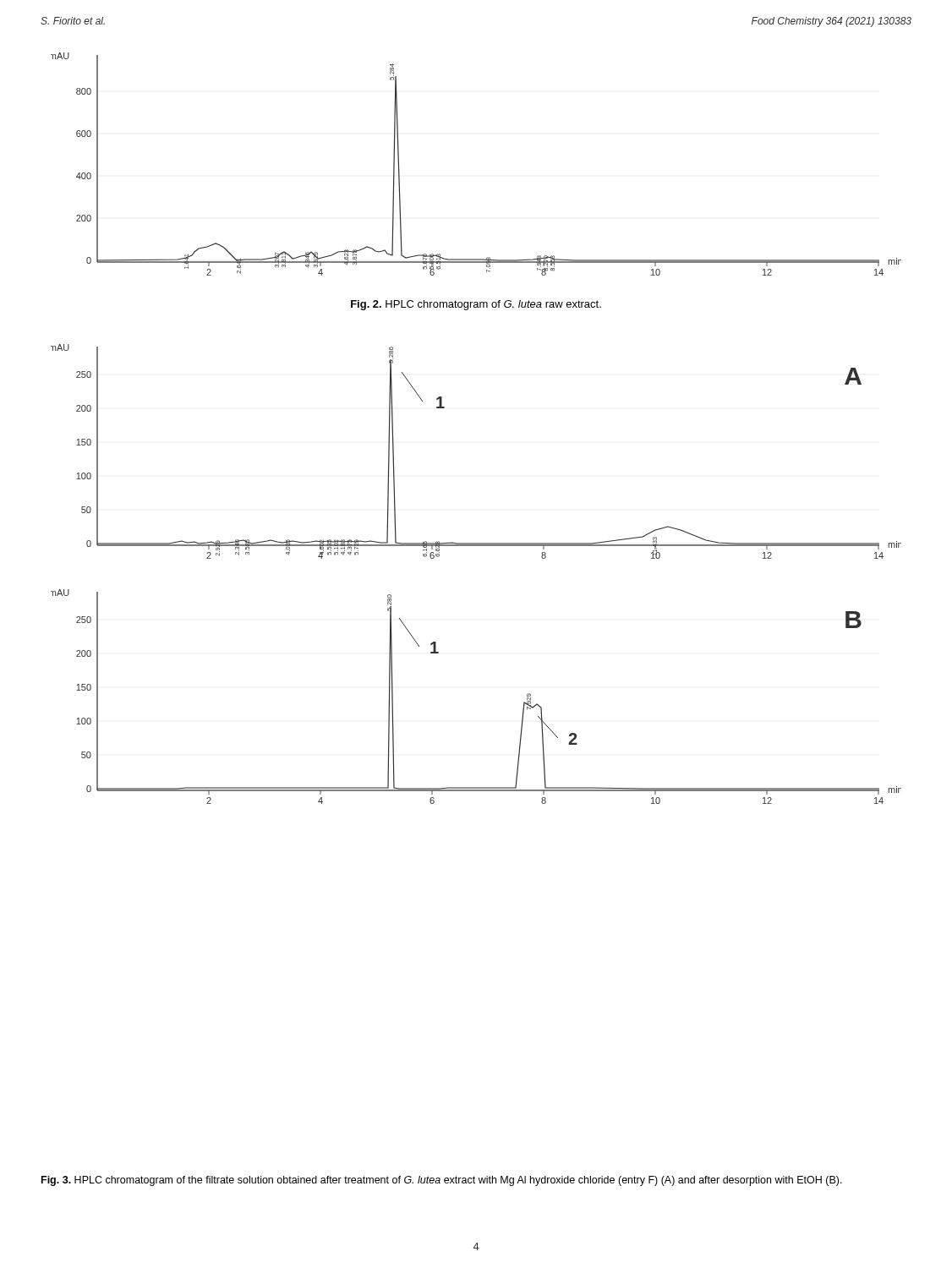Point to the region starting "Fig. 2. HPLC chromatogram of G. lutea raw"
952x1268 pixels.
[476, 304]
